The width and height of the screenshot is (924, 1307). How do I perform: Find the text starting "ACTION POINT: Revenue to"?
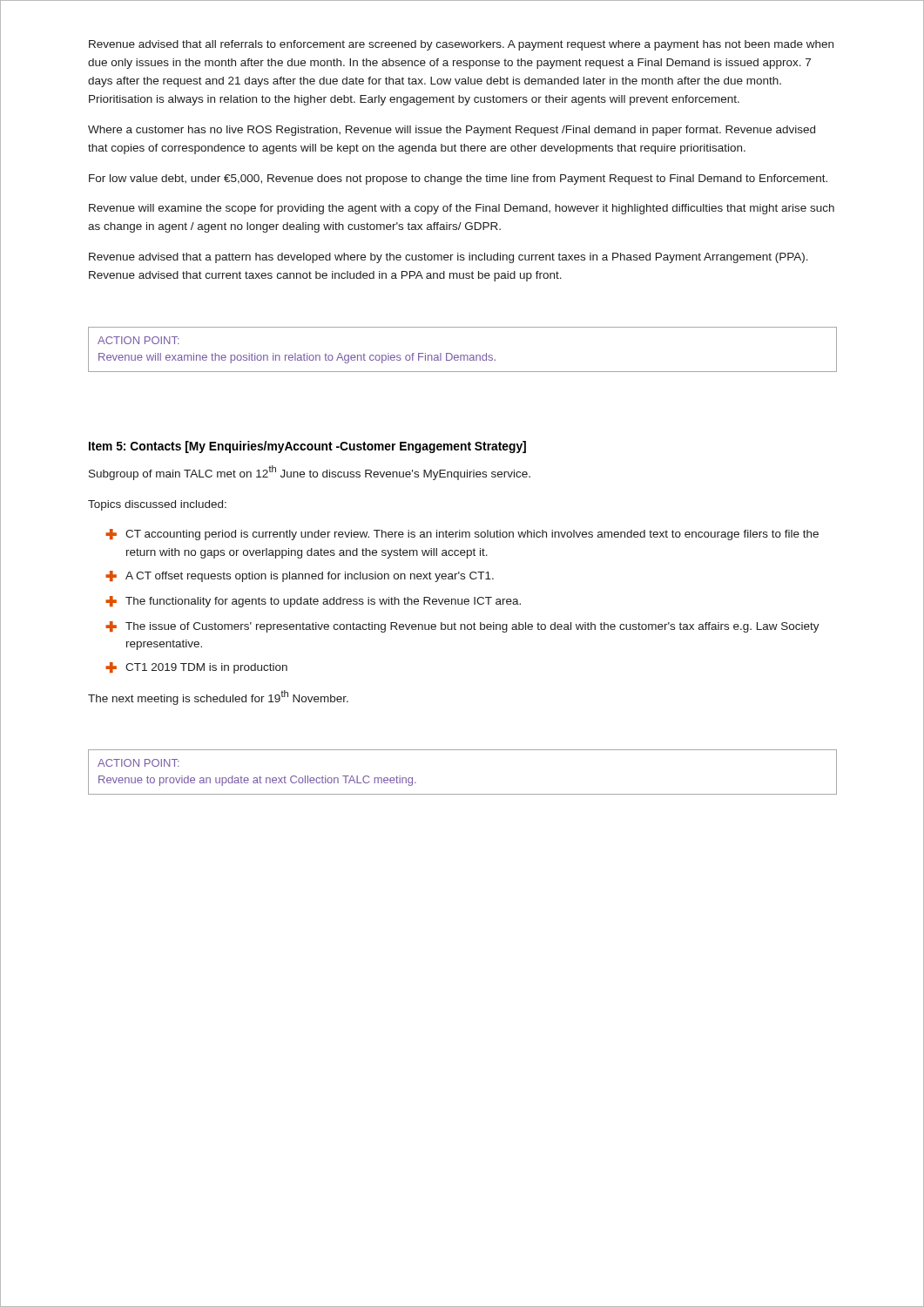(462, 772)
